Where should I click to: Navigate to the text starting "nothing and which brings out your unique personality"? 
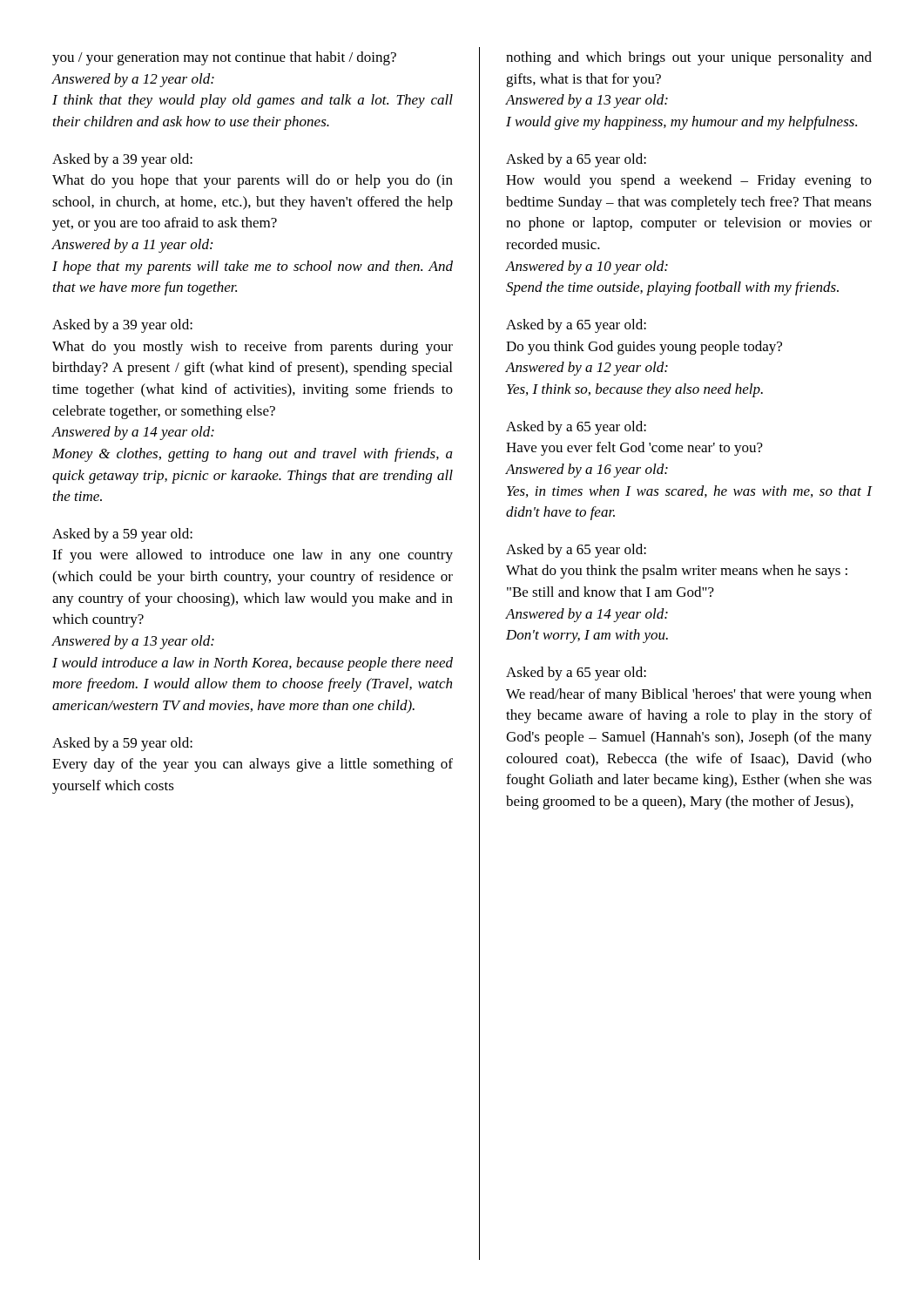(689, 58)
